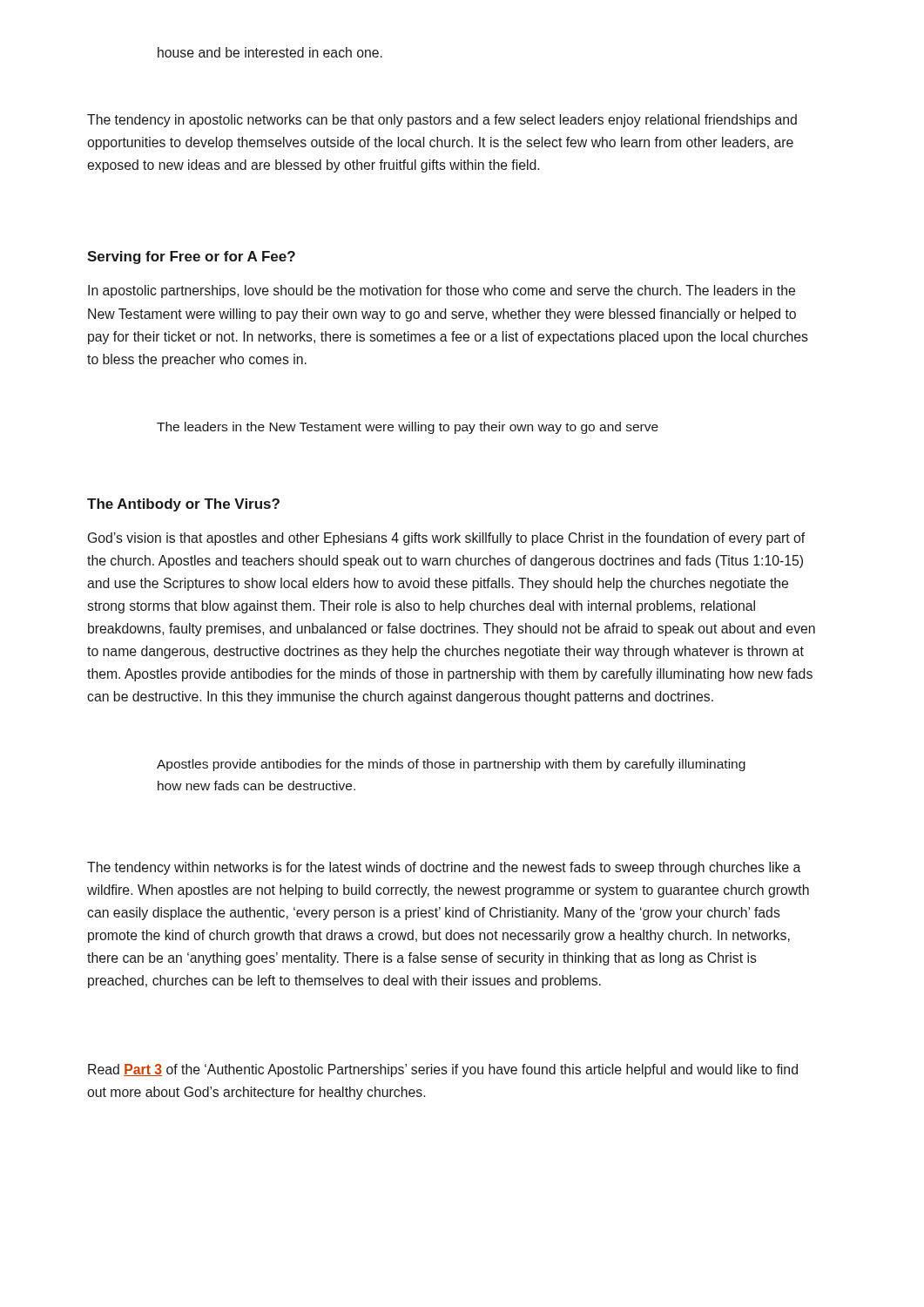Locate the text block starting "house and be interested in each one."
This screenshot has width=924, height=1307.
coord(270,53)
